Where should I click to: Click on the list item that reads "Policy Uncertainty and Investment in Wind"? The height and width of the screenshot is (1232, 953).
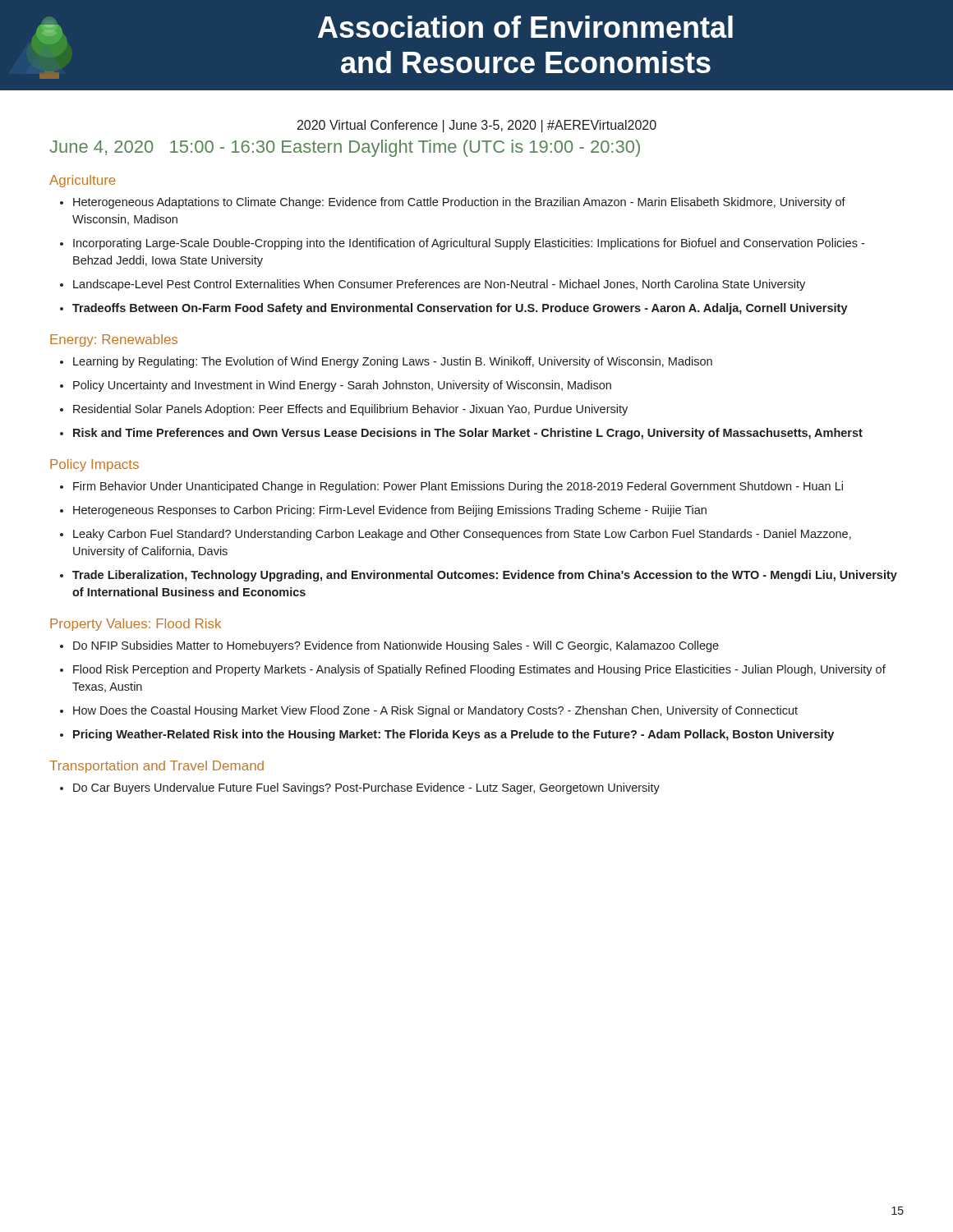pyautogui.click(x=342, y=385)
